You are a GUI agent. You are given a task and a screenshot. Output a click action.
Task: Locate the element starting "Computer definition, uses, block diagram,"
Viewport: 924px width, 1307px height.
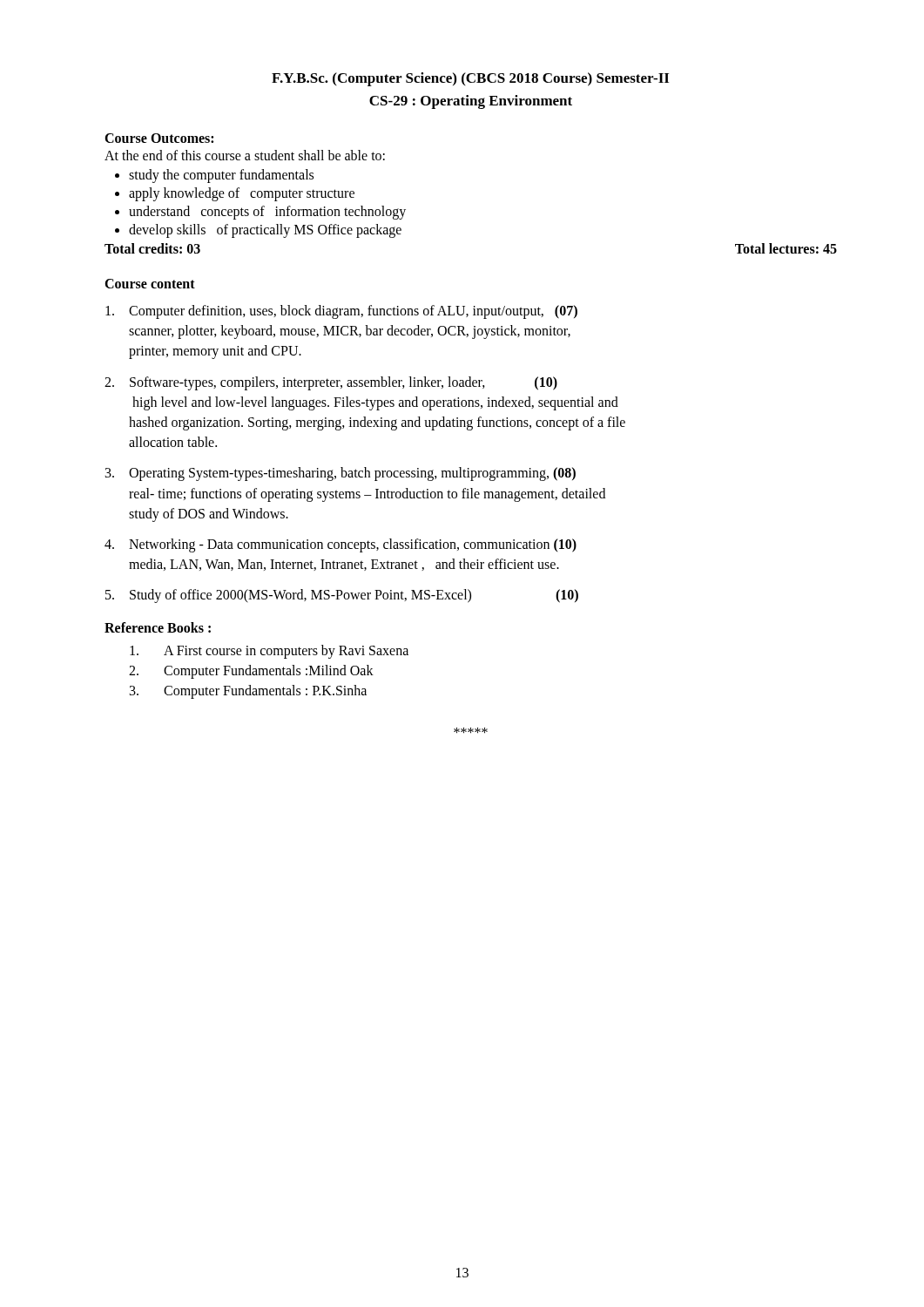click(x=471, y=331)
